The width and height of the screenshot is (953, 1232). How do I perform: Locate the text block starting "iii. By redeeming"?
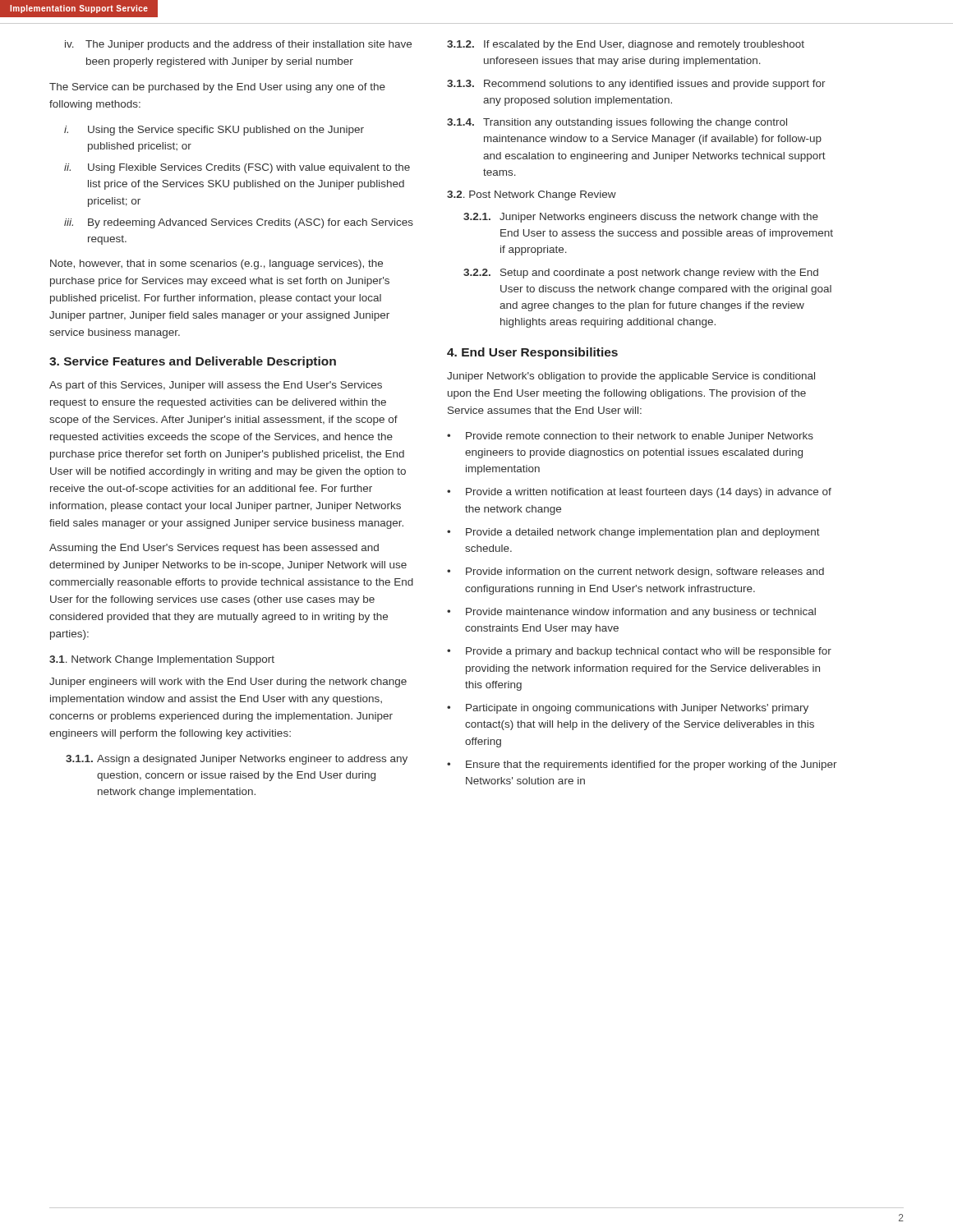pos(239,231)
